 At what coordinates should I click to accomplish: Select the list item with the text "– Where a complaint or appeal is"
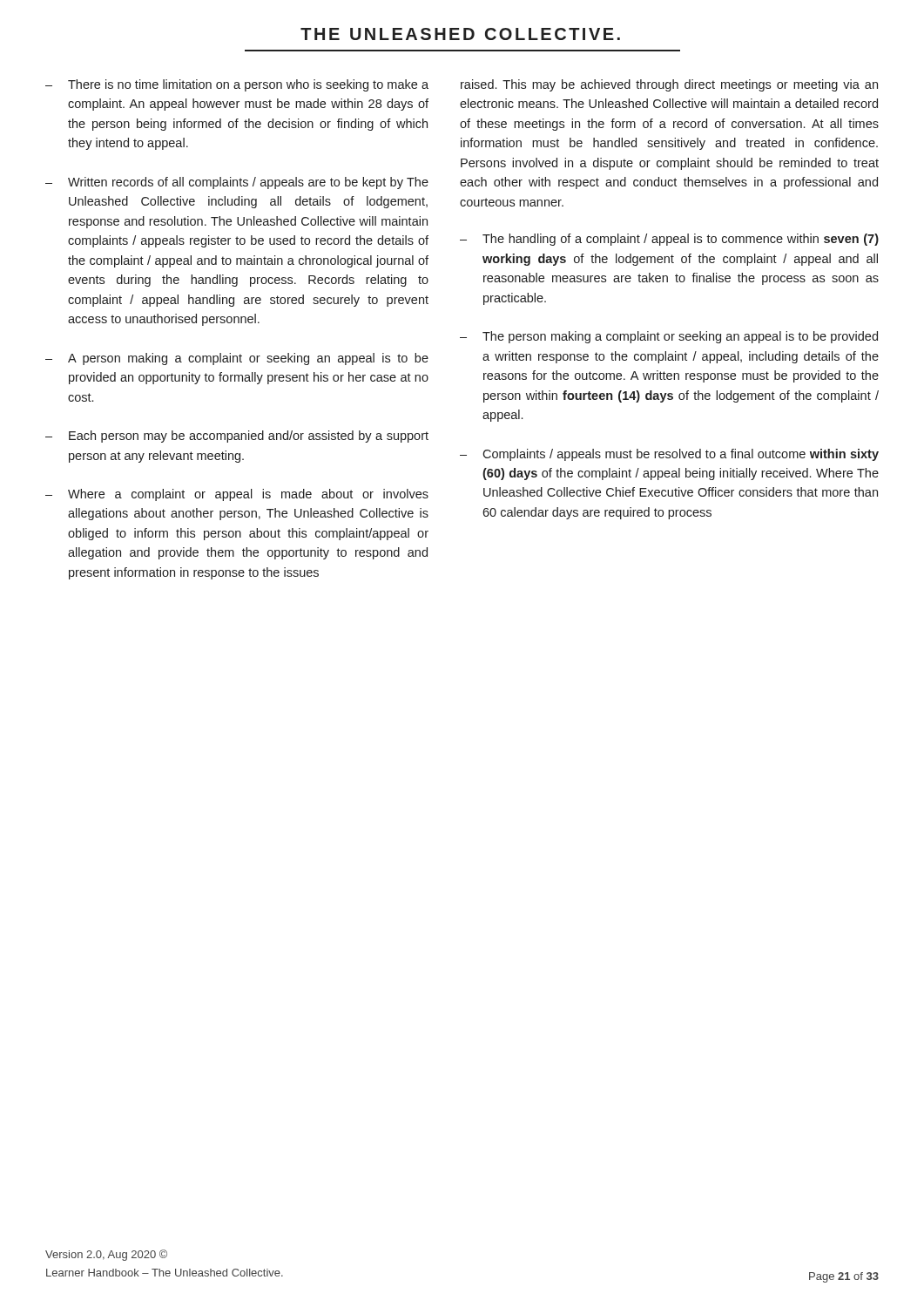tap(237, 533)
